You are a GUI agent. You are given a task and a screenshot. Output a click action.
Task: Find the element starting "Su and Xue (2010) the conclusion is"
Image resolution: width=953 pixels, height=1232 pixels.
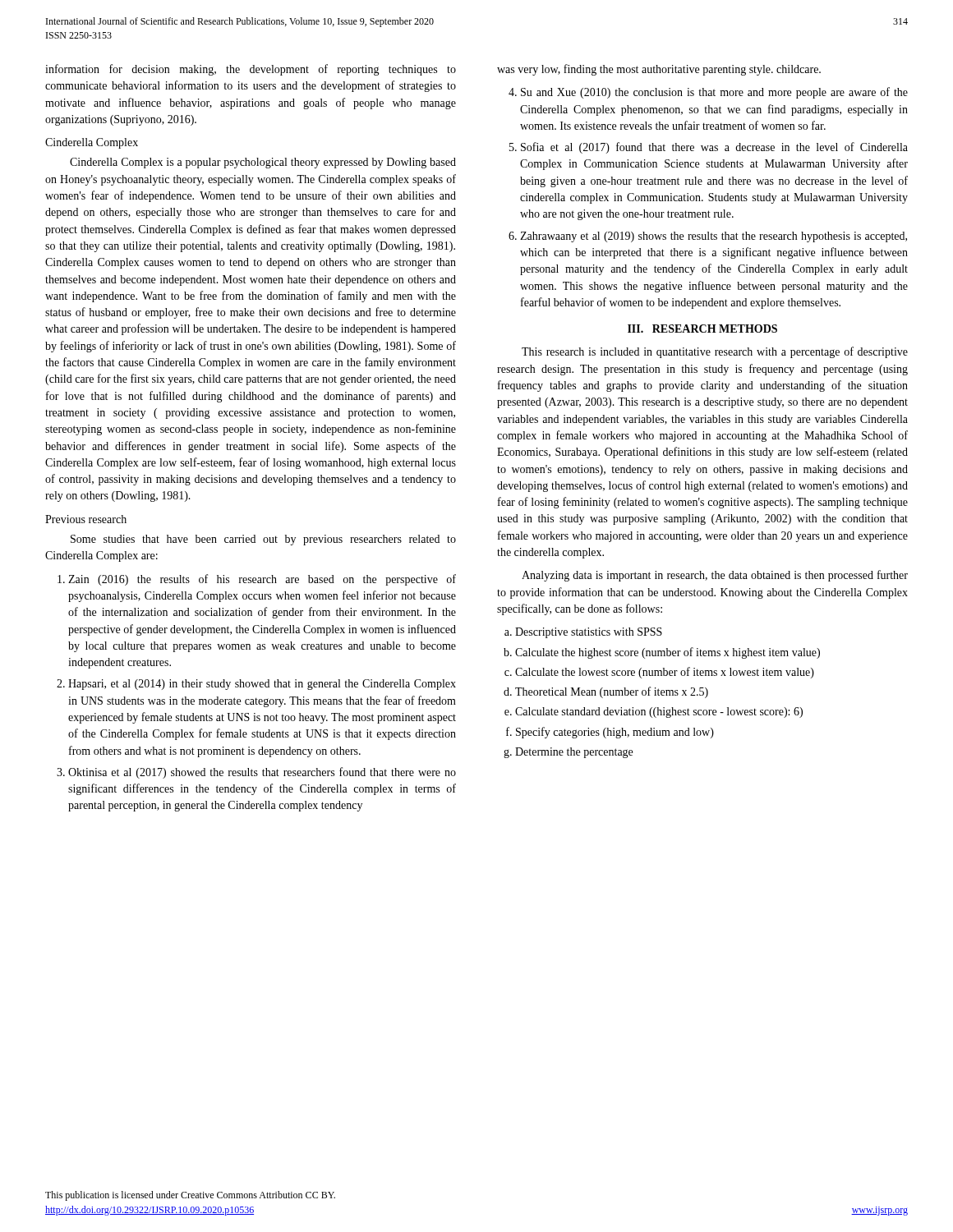click(702, 198)
